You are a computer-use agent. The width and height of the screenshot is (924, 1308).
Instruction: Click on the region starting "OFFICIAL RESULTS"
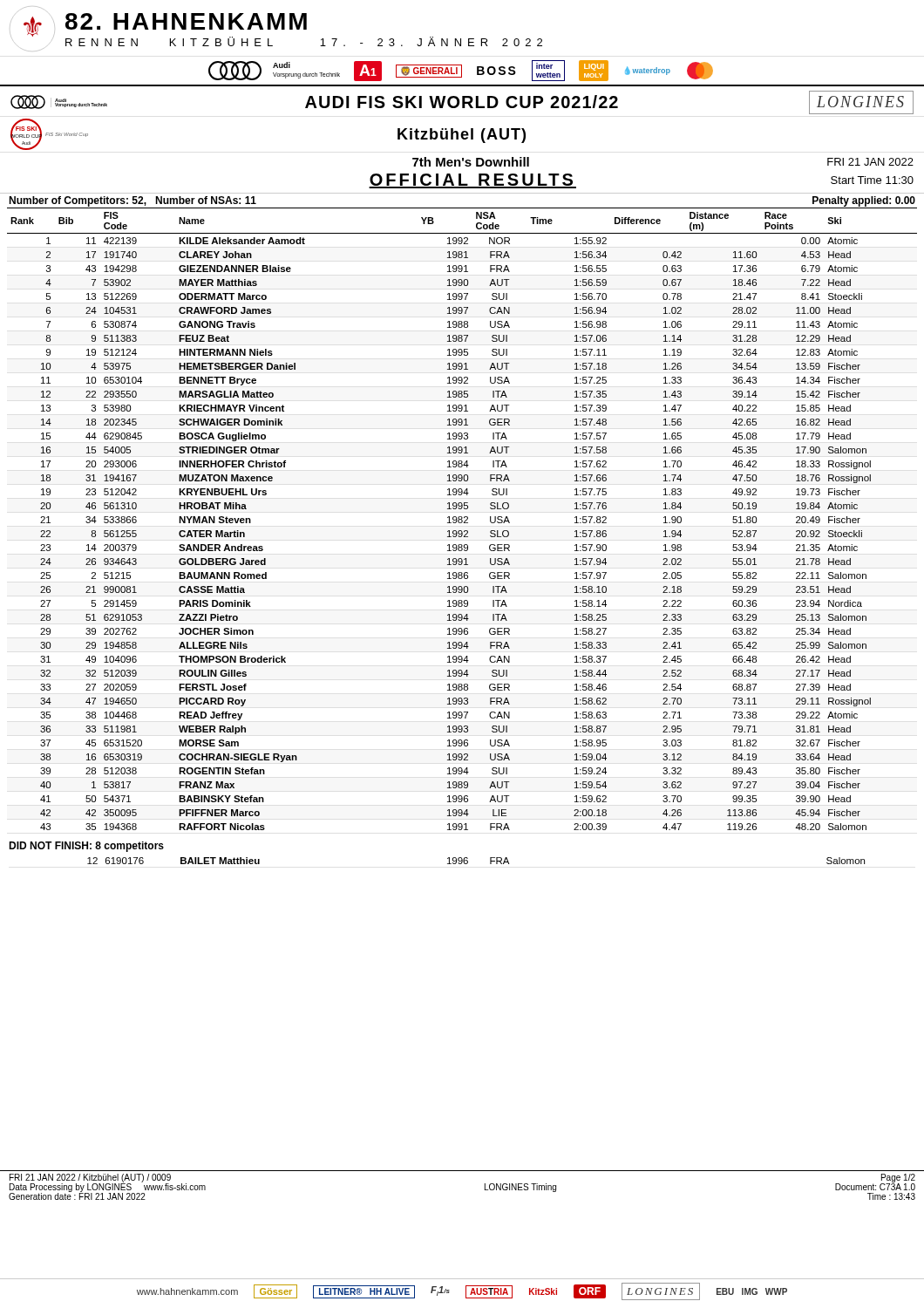tap(473, 180)
